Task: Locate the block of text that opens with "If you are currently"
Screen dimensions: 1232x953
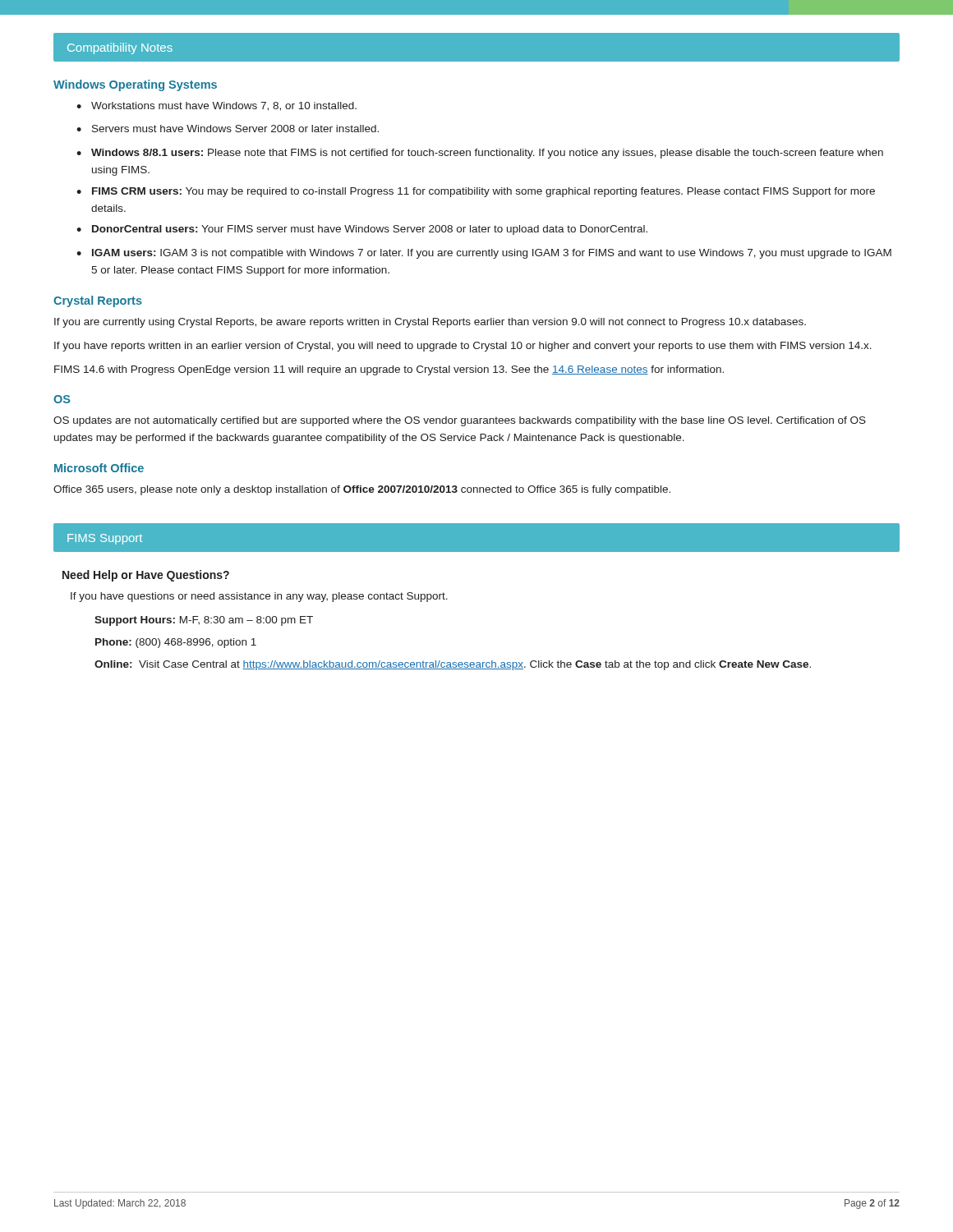Action: click(430, 321)
